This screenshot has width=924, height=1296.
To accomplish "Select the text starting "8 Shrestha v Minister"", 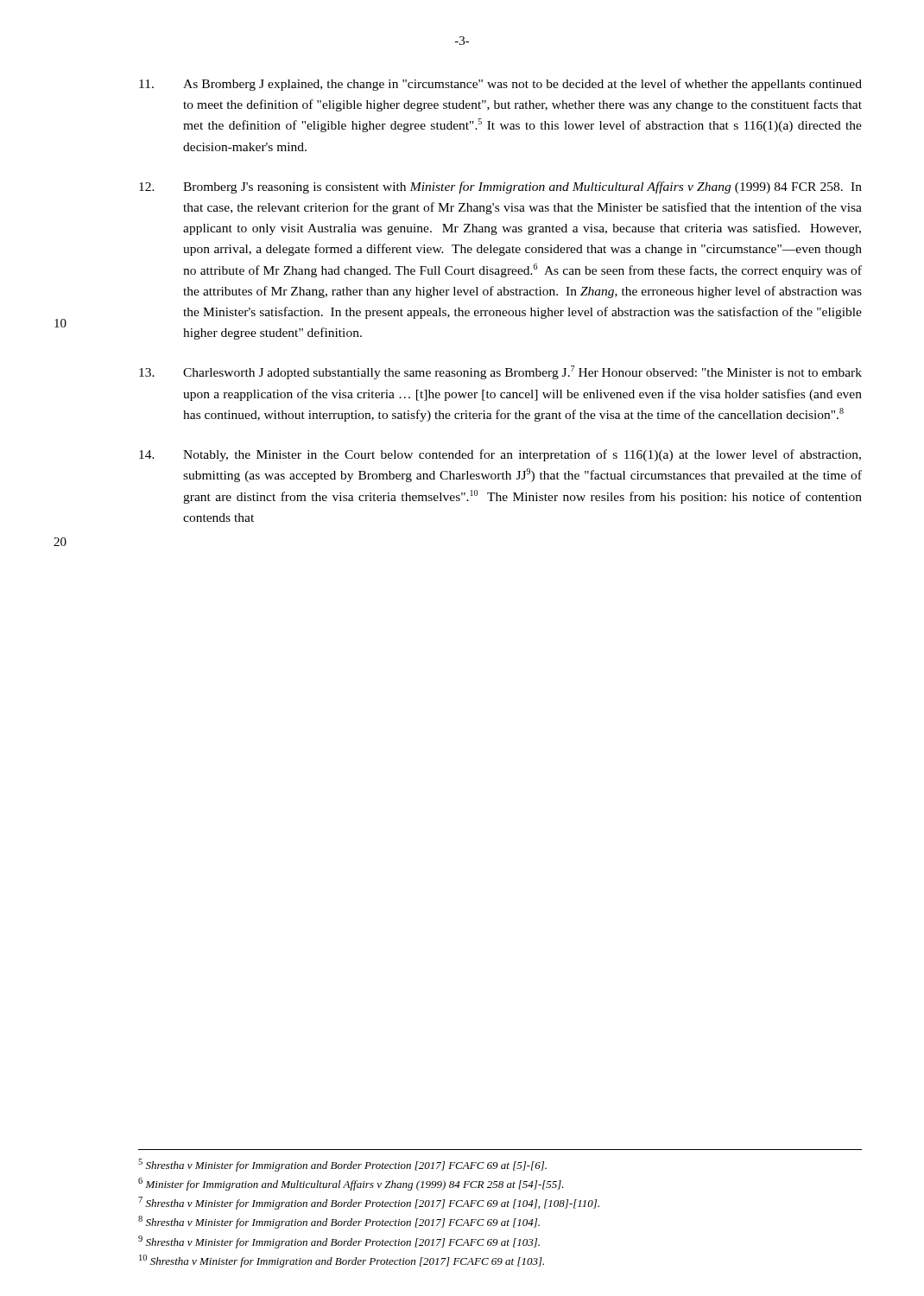I will coord(339,1222).
